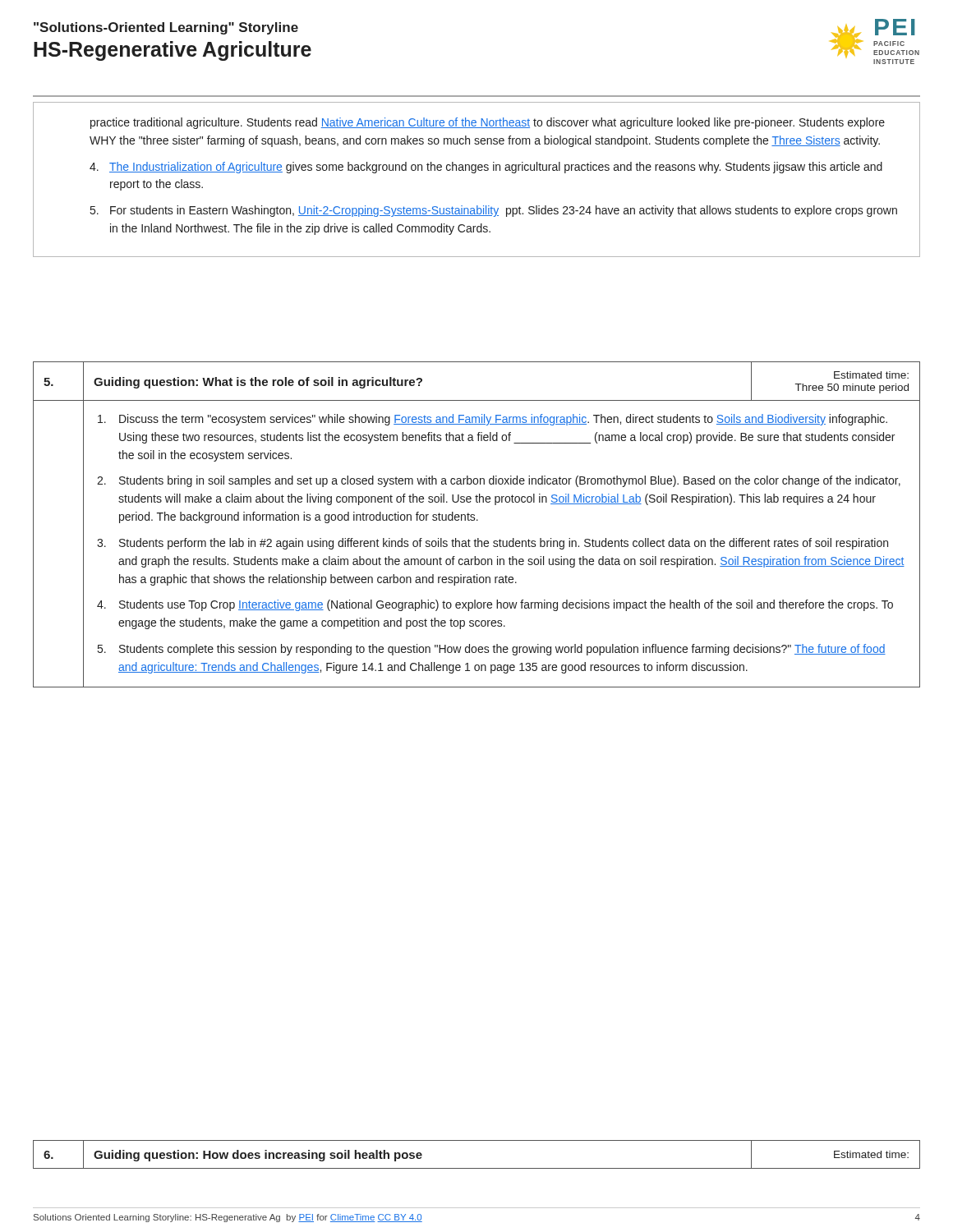The image size is (953, 1232).
Task: Find the block starting "4. Students use Top Crop Interactive"
Action: (502, 615)
